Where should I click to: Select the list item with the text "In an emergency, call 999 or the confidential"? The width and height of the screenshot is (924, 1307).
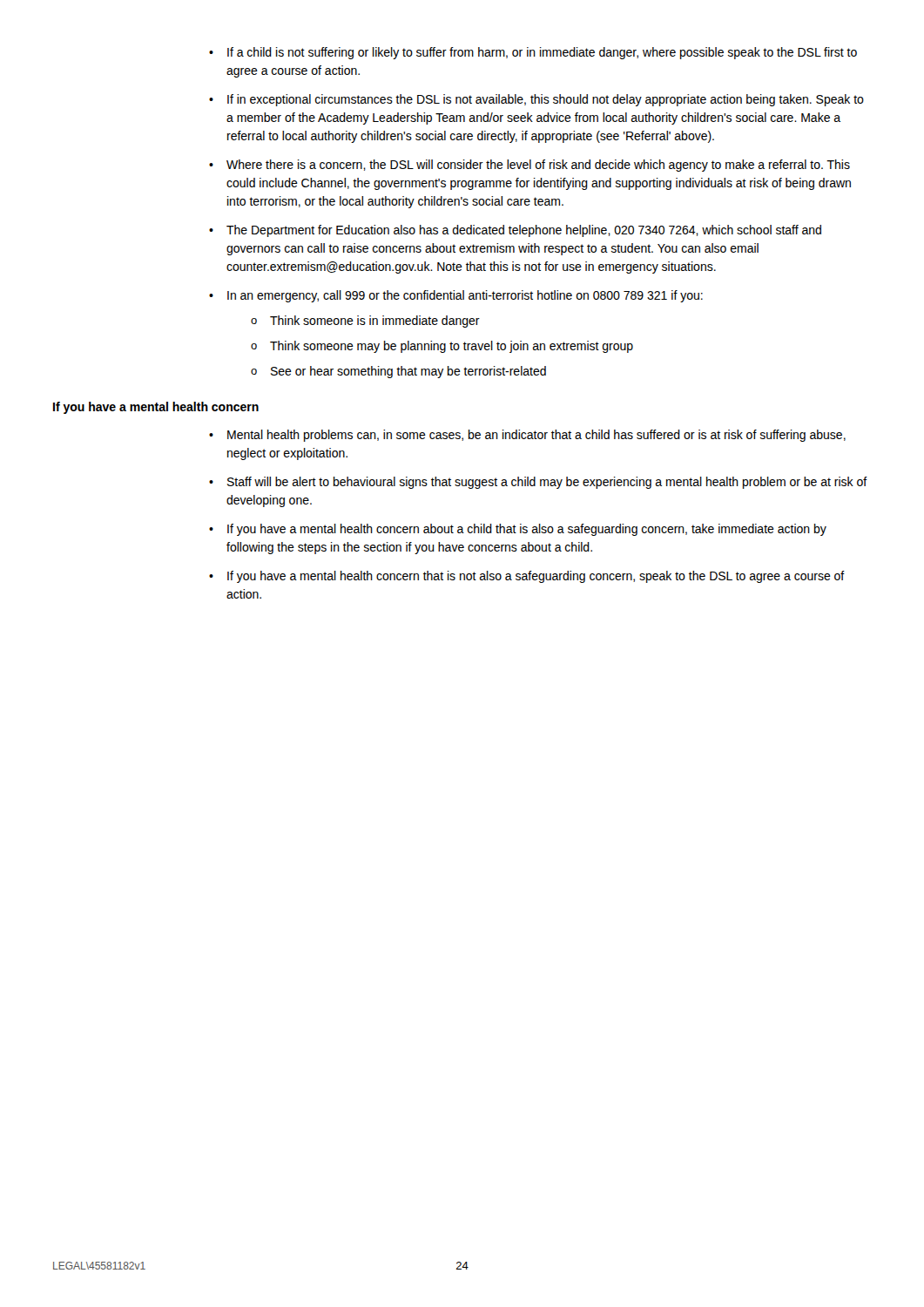549,335
